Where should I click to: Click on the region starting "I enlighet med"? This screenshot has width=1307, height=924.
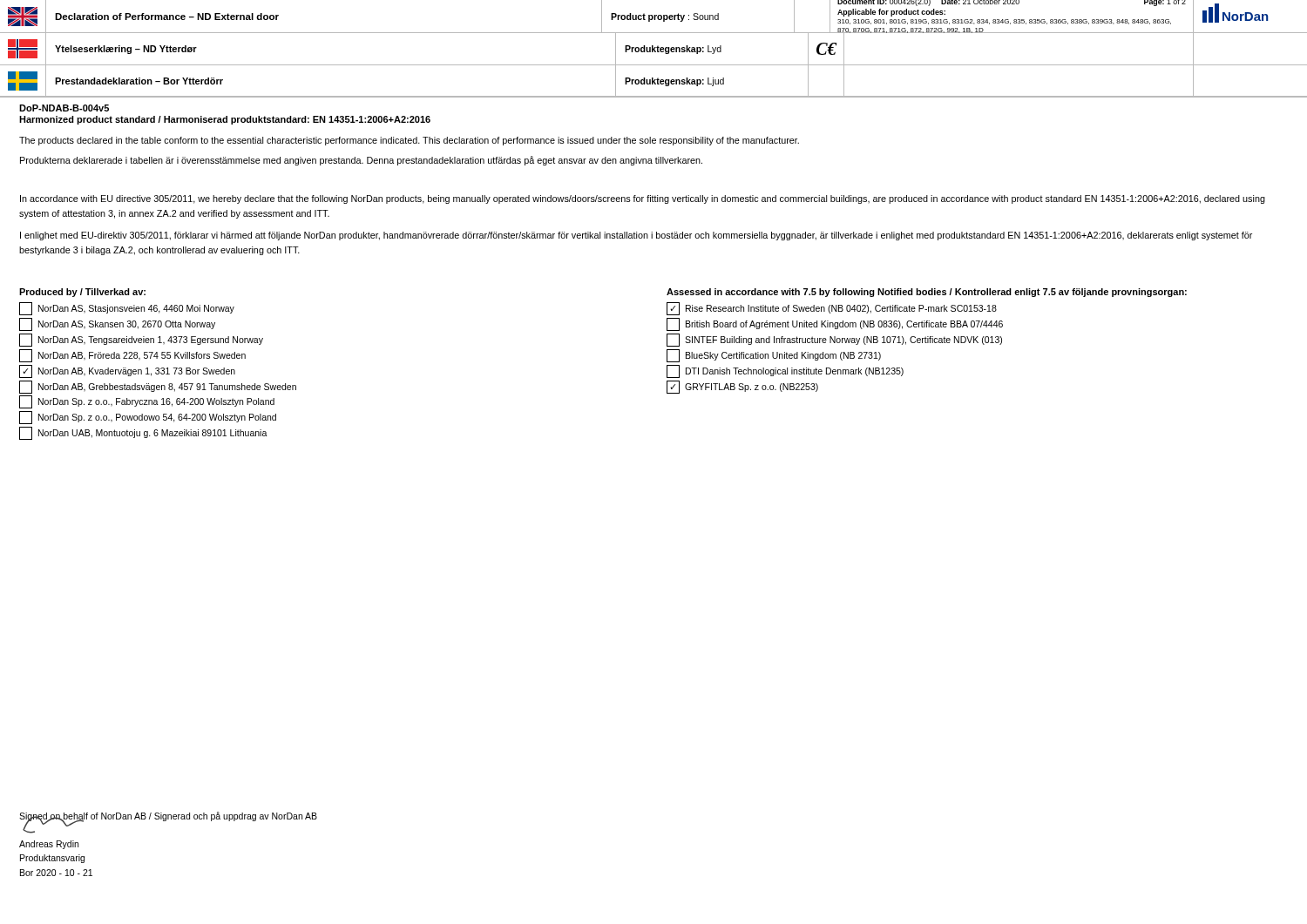point(636,242)
